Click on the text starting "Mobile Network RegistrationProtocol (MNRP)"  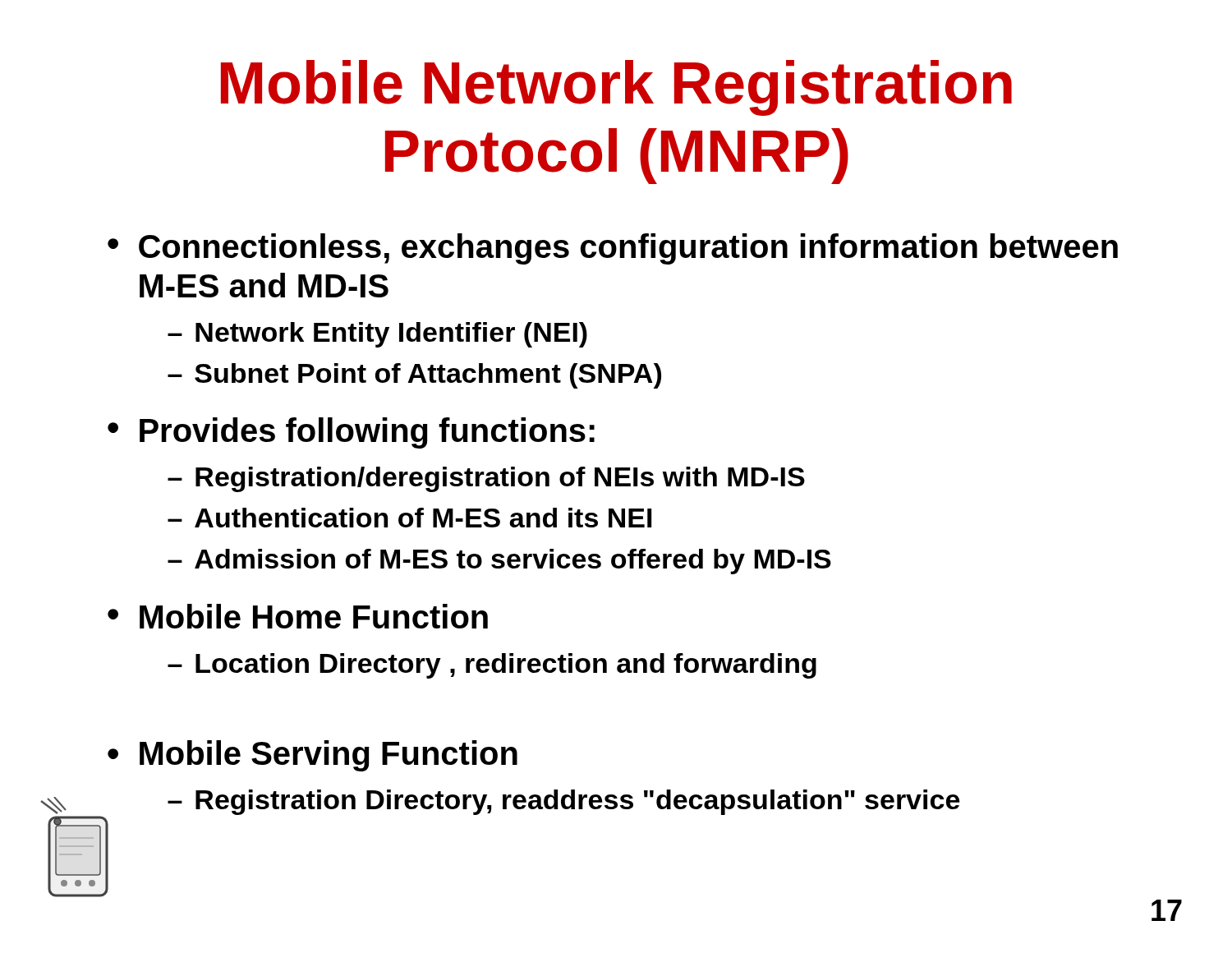tap(616, 117)
